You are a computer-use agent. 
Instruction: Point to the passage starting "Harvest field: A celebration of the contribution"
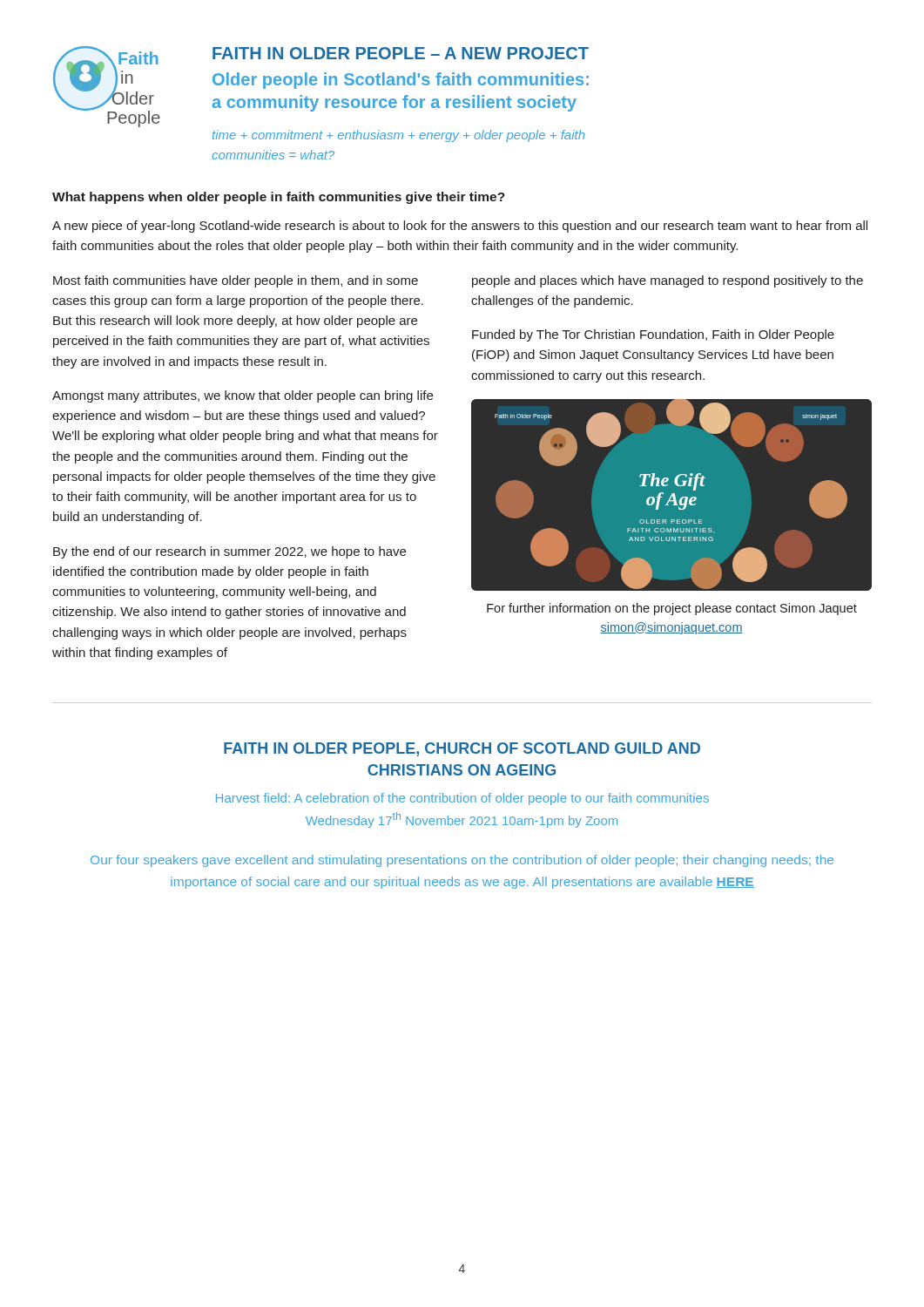coord(462,809)
